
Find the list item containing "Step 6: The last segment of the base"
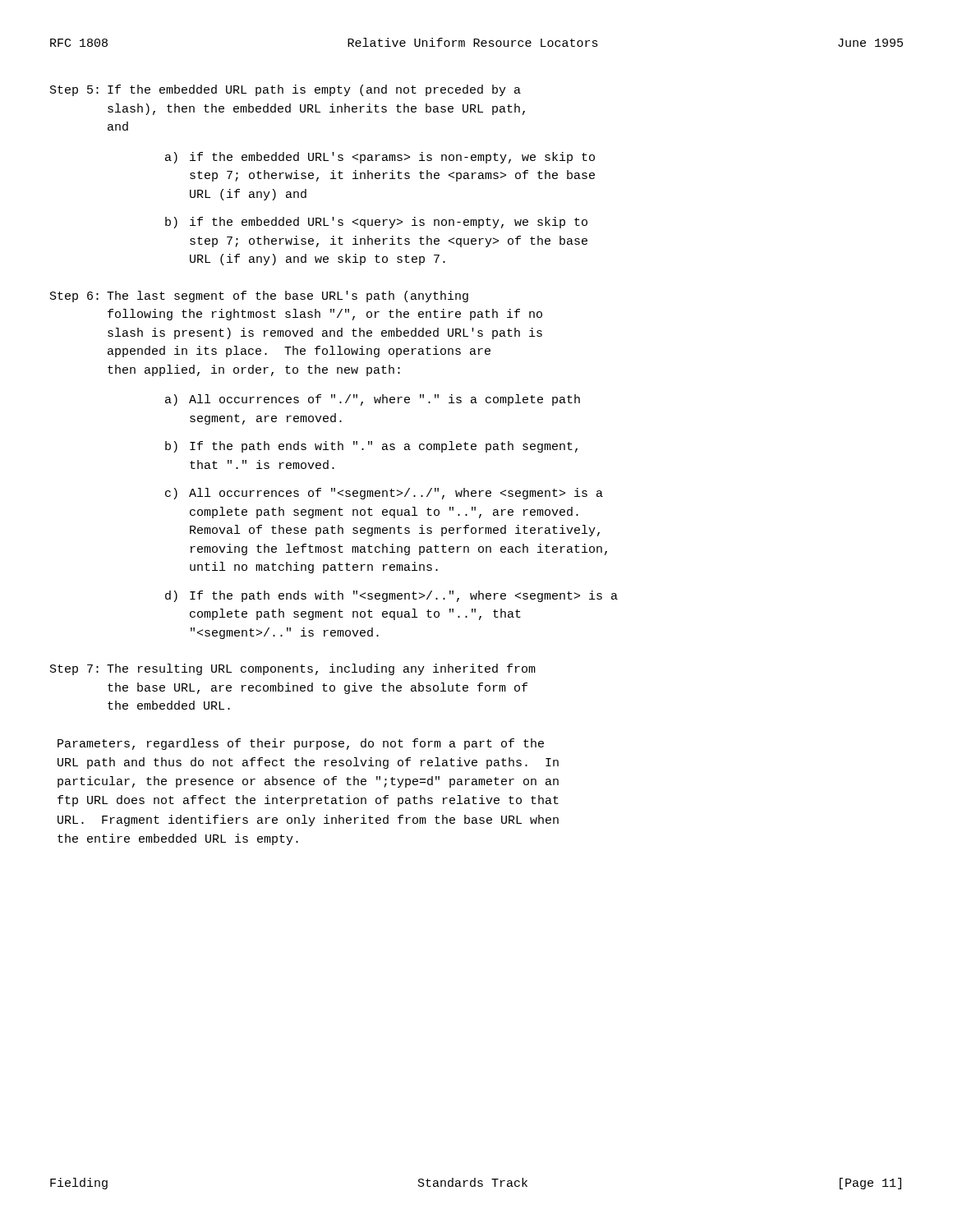[476, 334]
